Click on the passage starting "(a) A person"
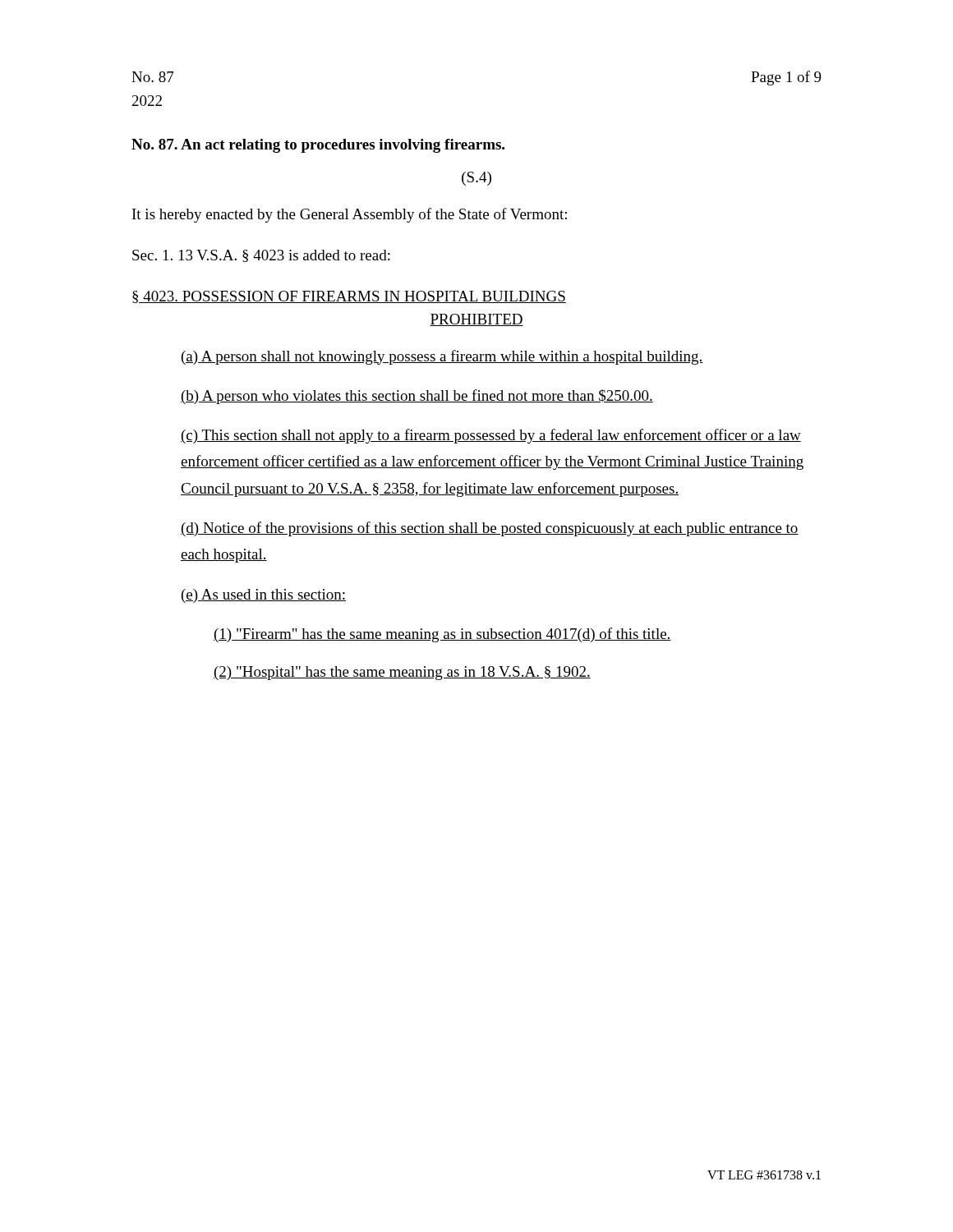The image size is (953, 1232). (x=442, y=356)
